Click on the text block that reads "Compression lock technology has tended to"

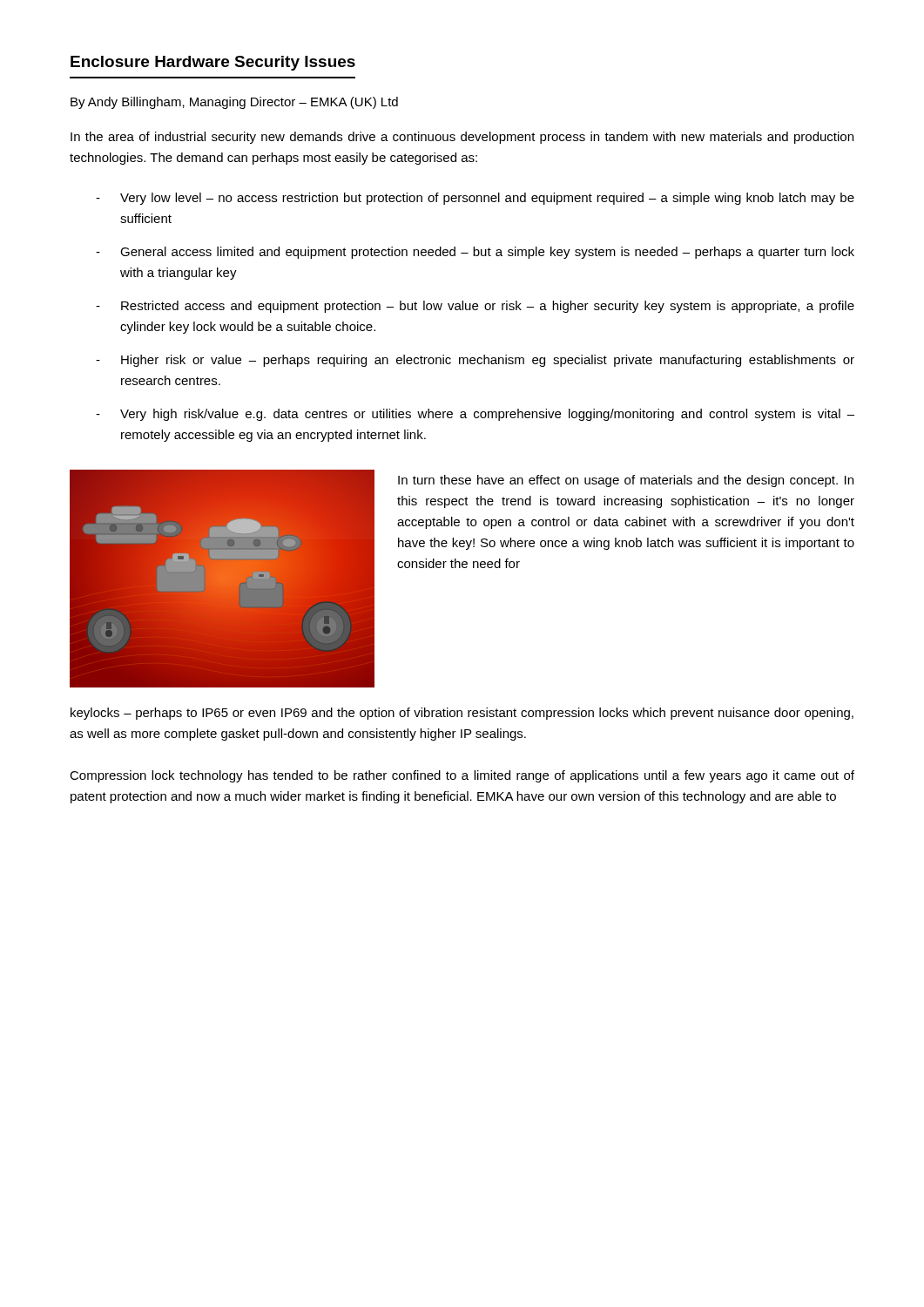[x=462, y=786]
